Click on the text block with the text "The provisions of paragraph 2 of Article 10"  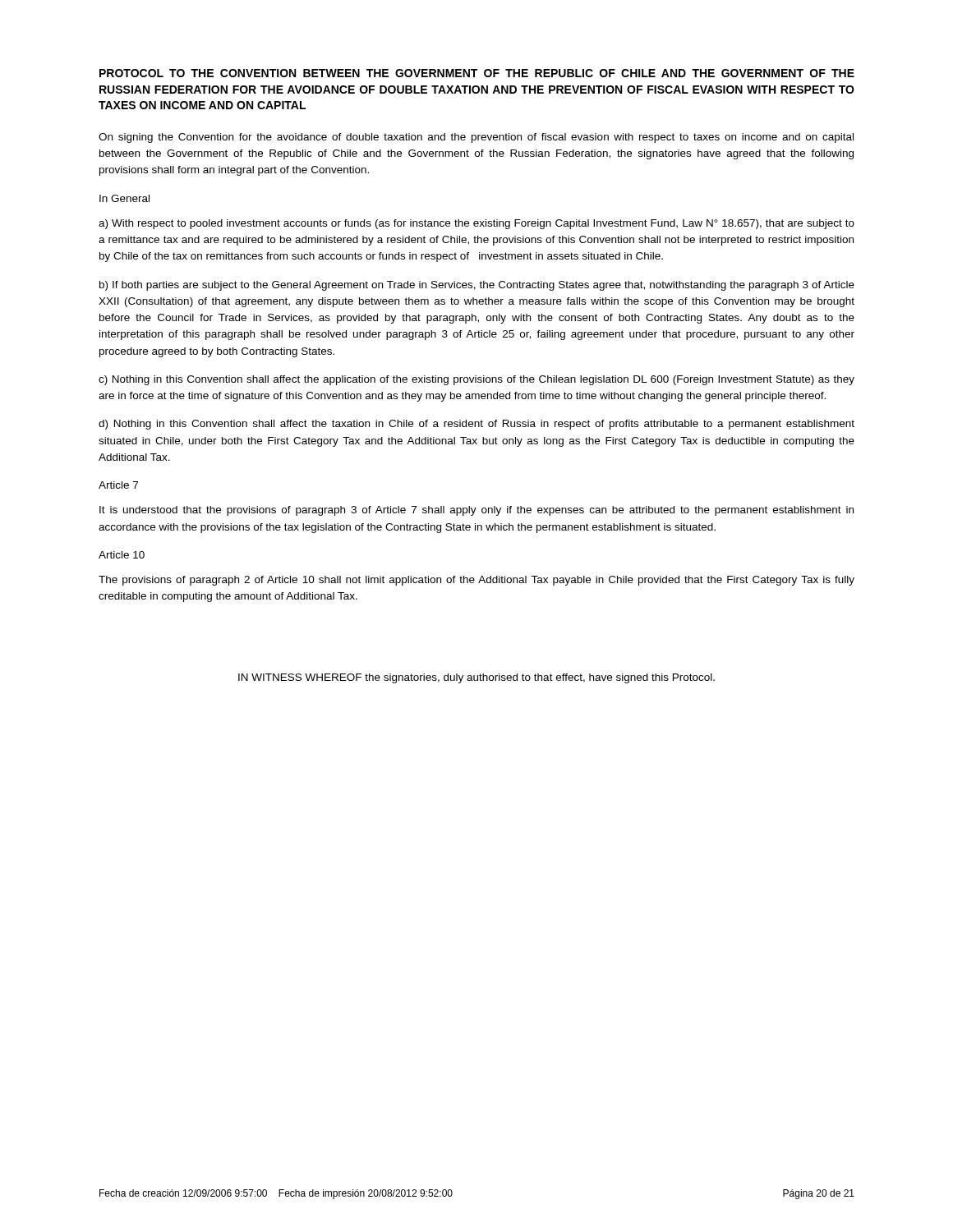point(476,588)
